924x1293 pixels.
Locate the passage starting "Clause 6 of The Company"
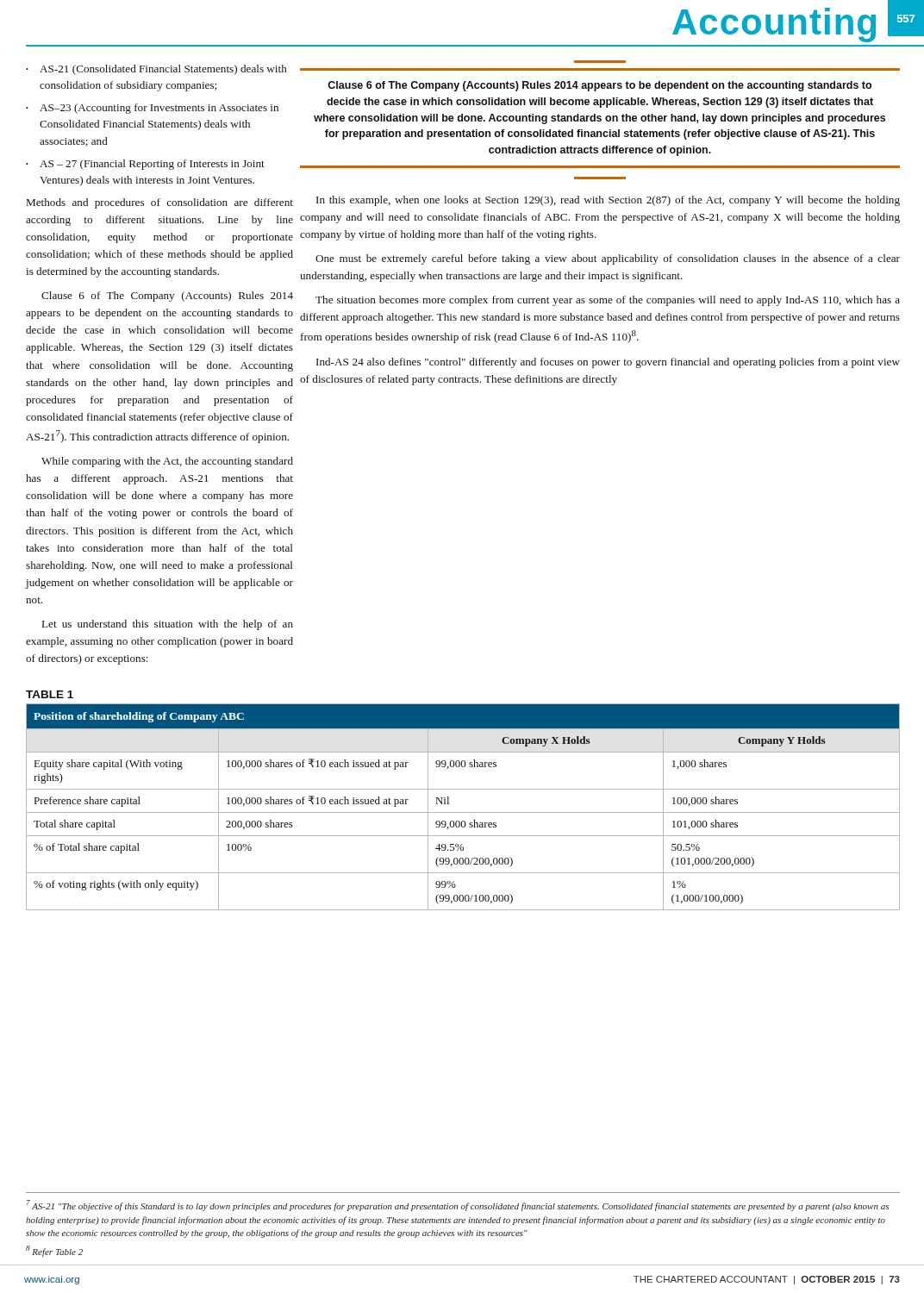(x=159, y=366)
